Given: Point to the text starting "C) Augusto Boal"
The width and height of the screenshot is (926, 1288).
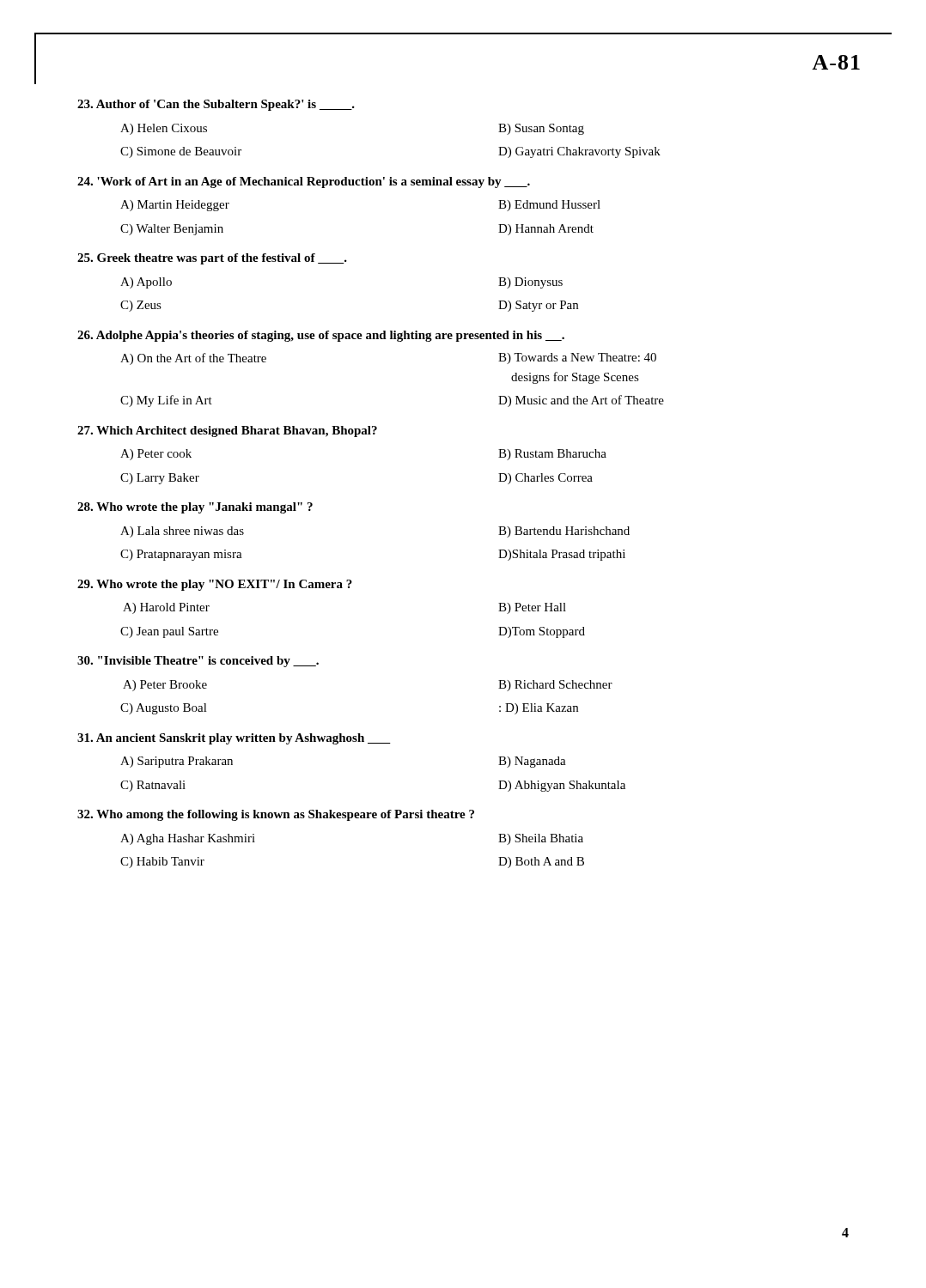Looking at the screenshot, I should (164, 708).
